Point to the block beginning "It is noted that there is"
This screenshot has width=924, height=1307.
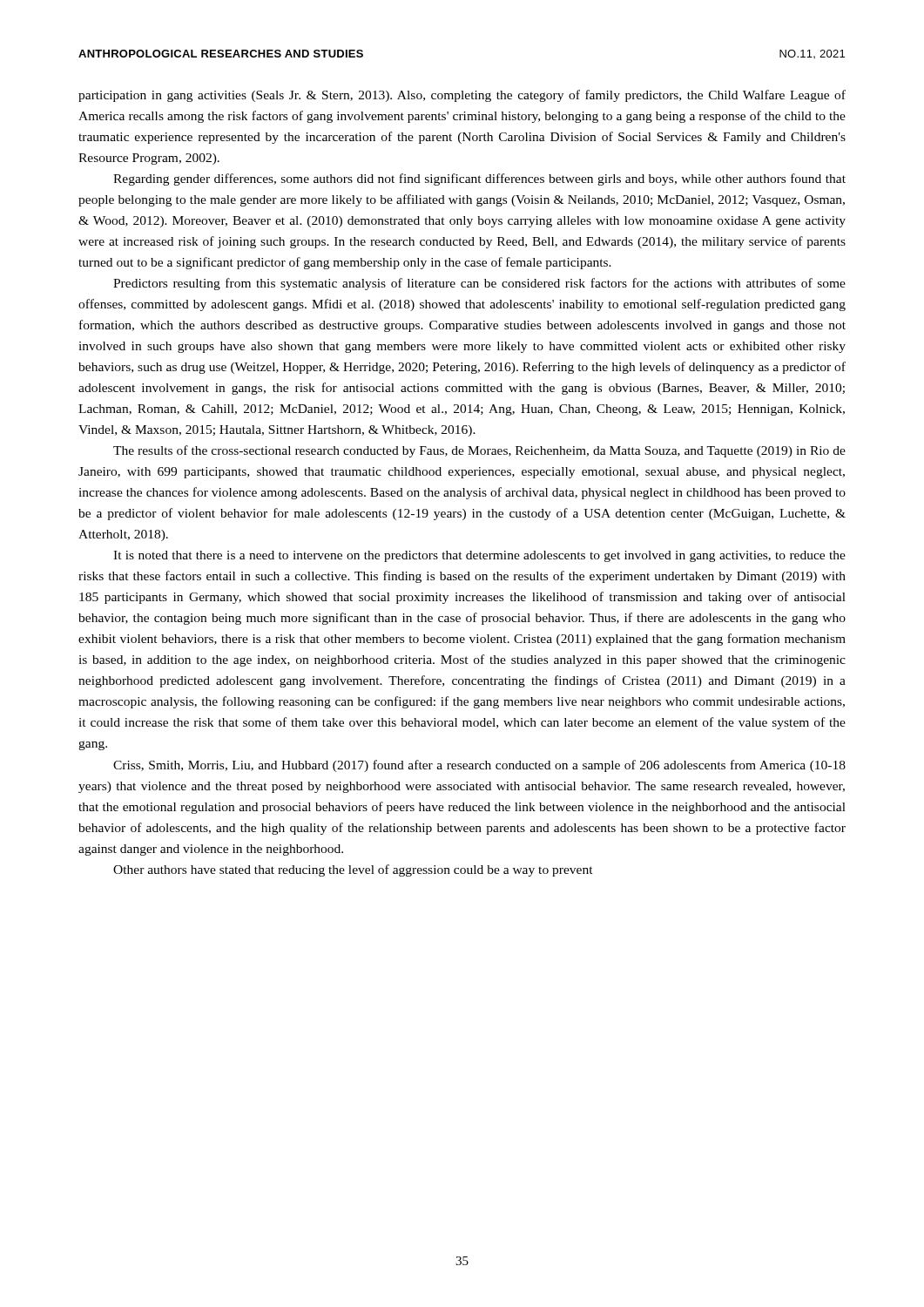(462, 650)
